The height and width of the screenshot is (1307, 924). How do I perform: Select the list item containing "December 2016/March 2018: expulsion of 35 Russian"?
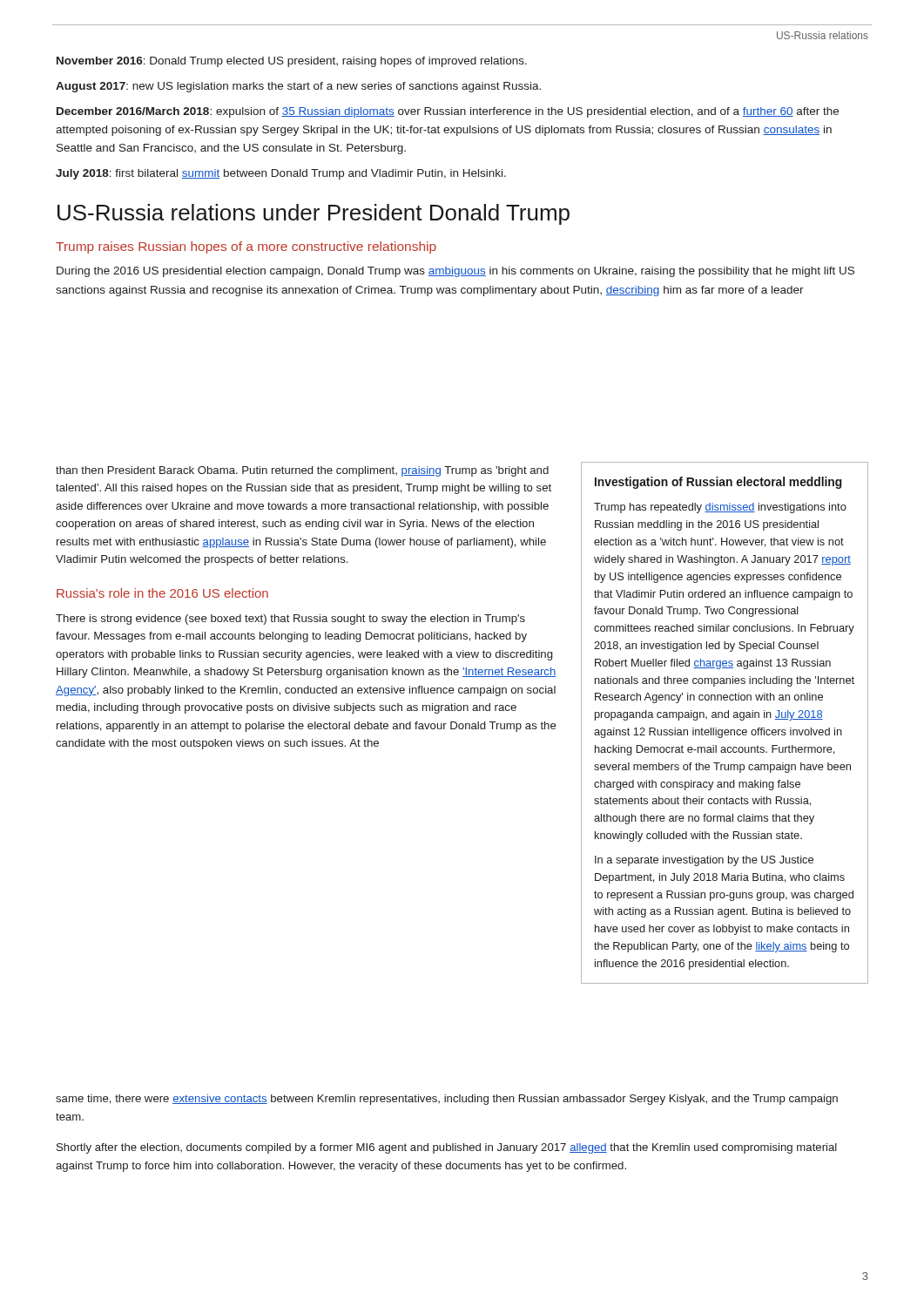(x=448, y=129)
